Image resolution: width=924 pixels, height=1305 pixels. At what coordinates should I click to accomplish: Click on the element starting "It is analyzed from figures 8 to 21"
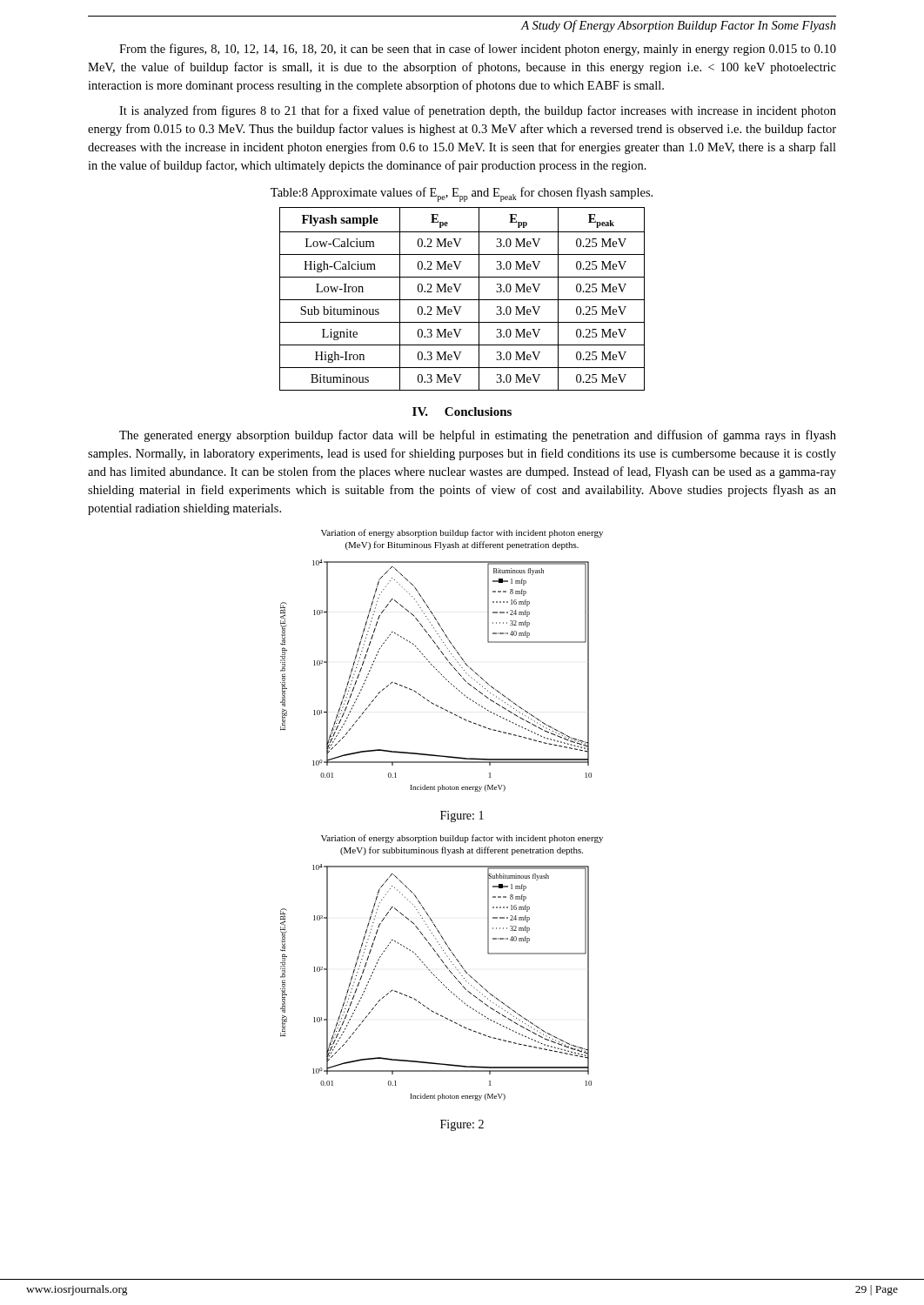(x=462, y=138)
